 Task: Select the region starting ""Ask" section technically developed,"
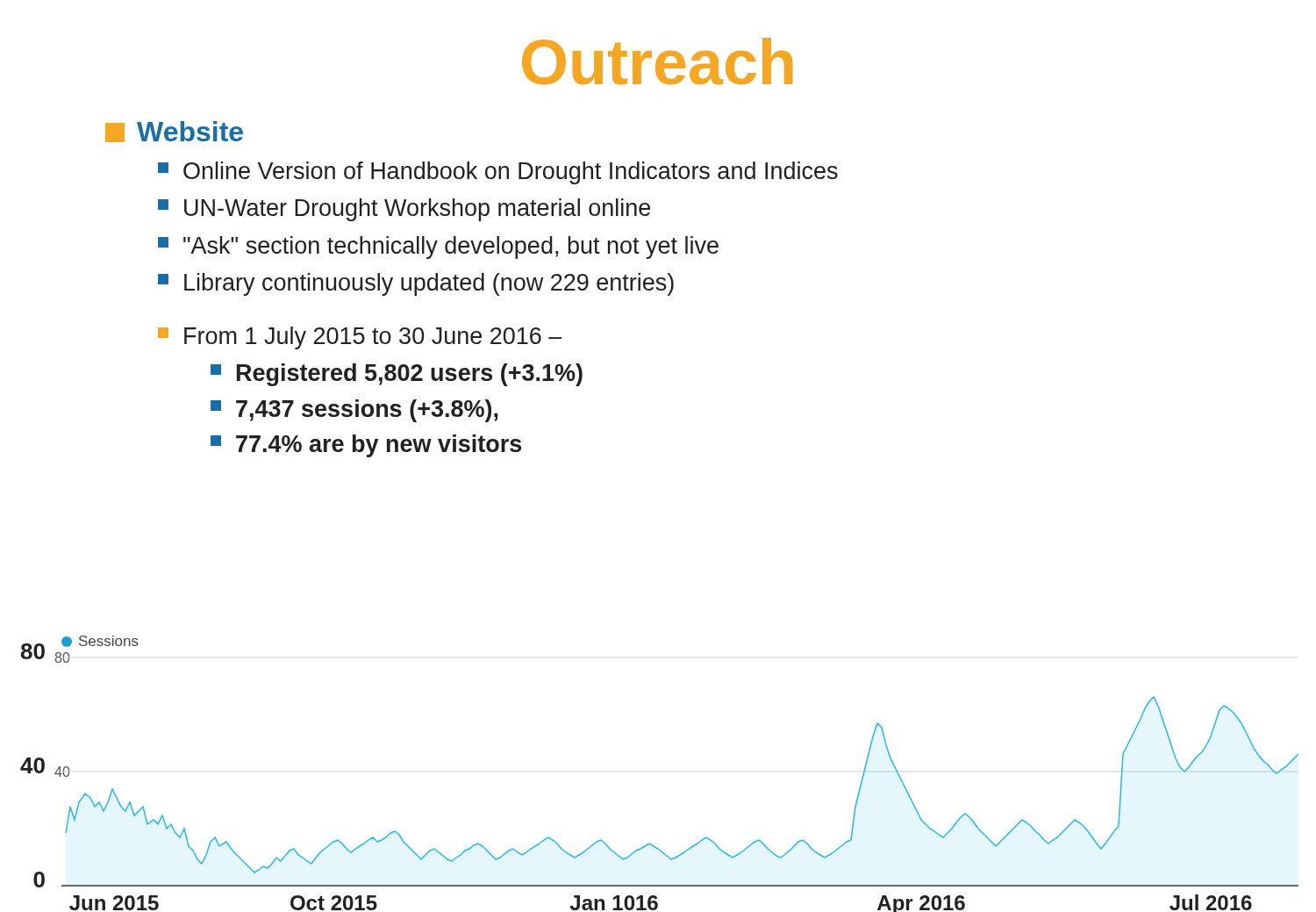(x=439, y=246)
